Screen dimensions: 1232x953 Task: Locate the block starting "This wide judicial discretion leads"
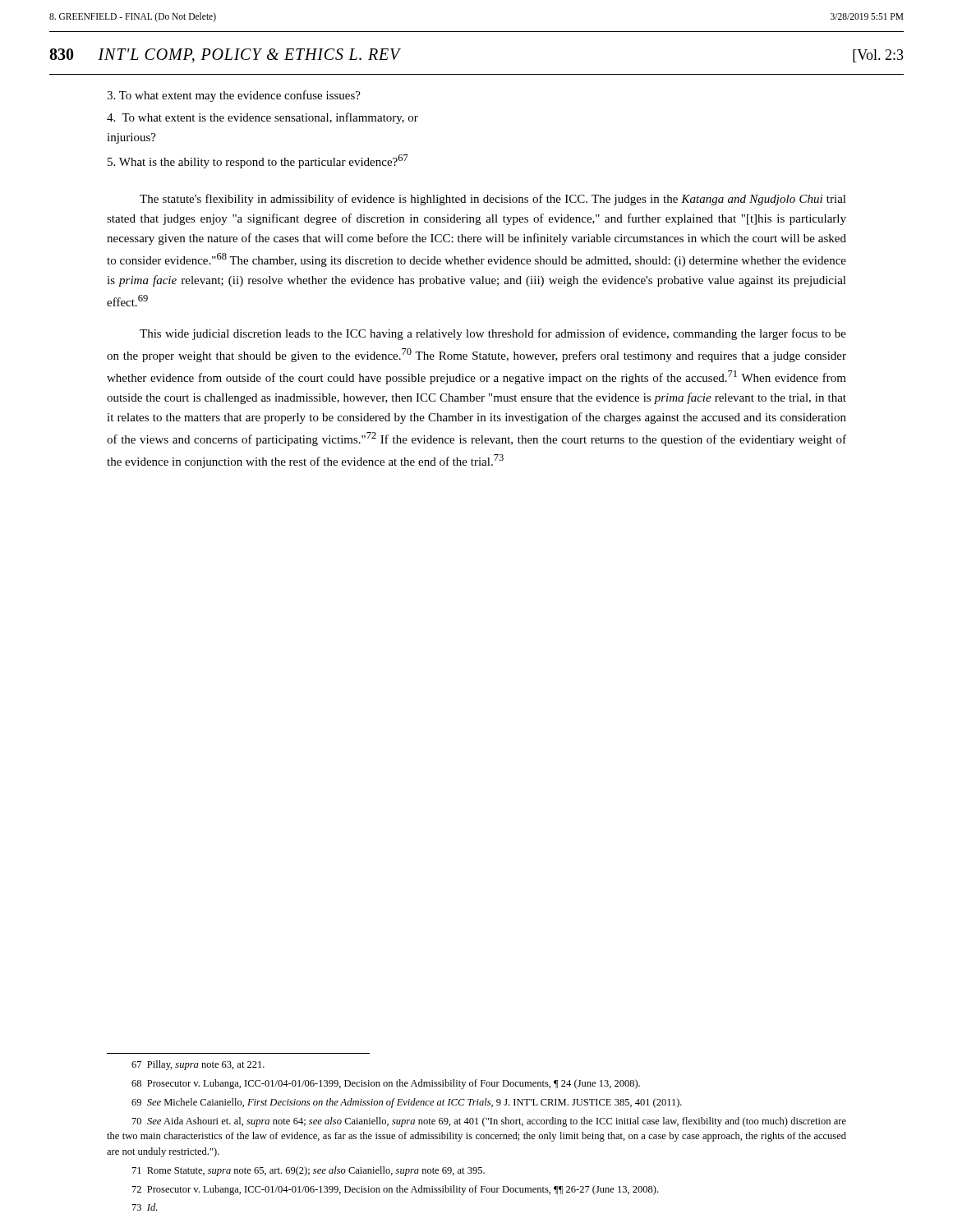476,398
